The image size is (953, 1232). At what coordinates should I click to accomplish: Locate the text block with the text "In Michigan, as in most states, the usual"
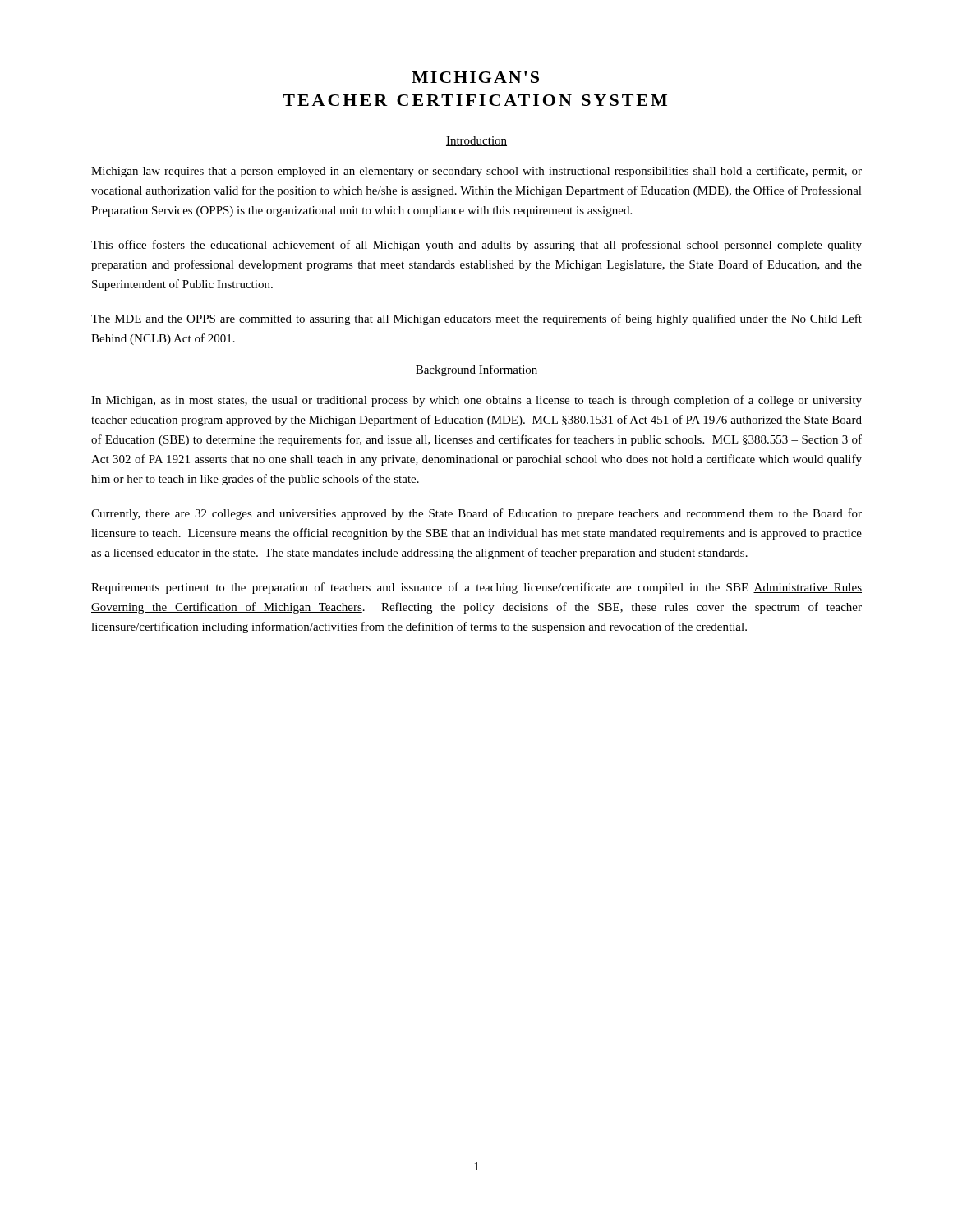click(476, 439)
